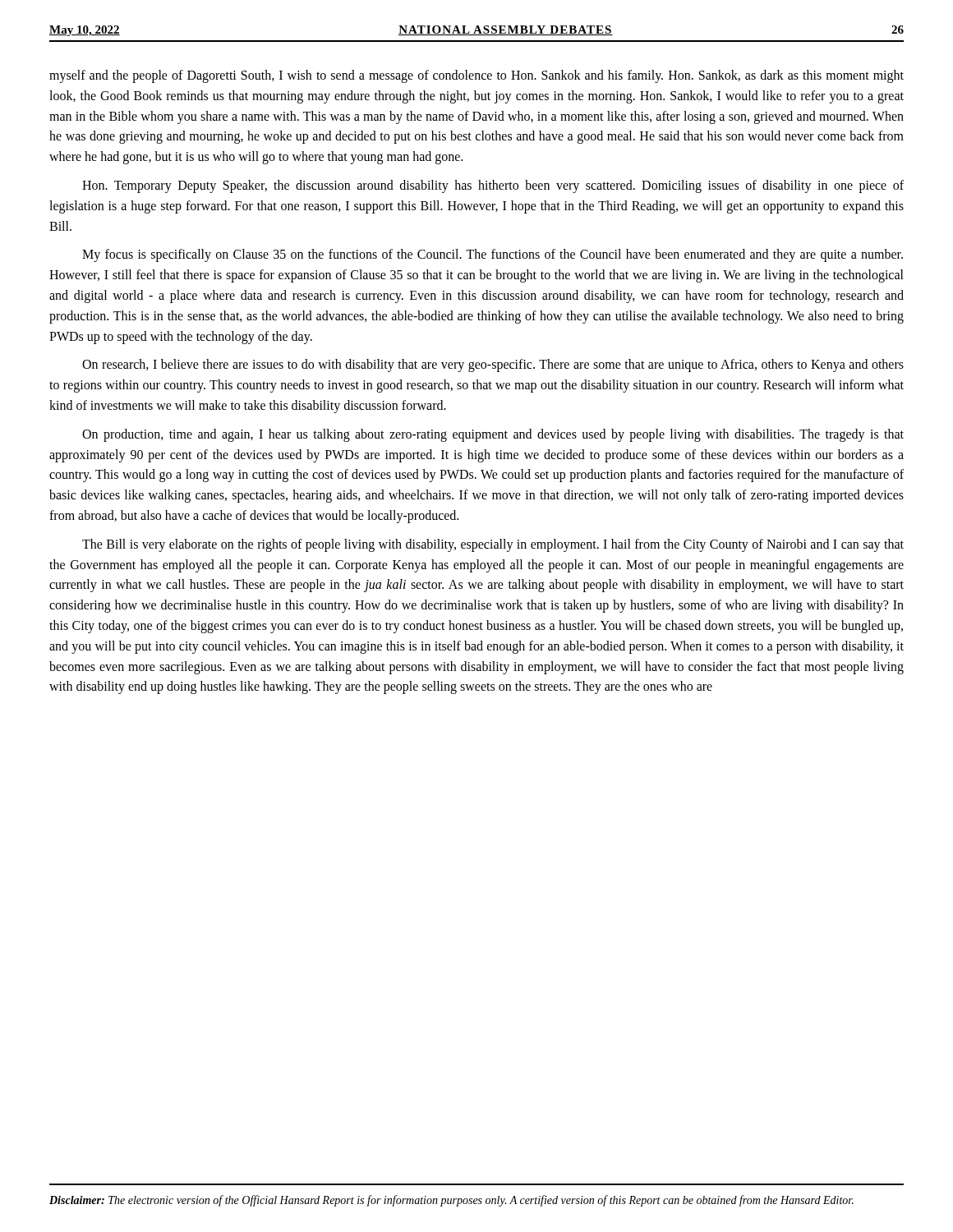
Task: Point to the text starting "My focus is specifically"
Action: (476, 296)
